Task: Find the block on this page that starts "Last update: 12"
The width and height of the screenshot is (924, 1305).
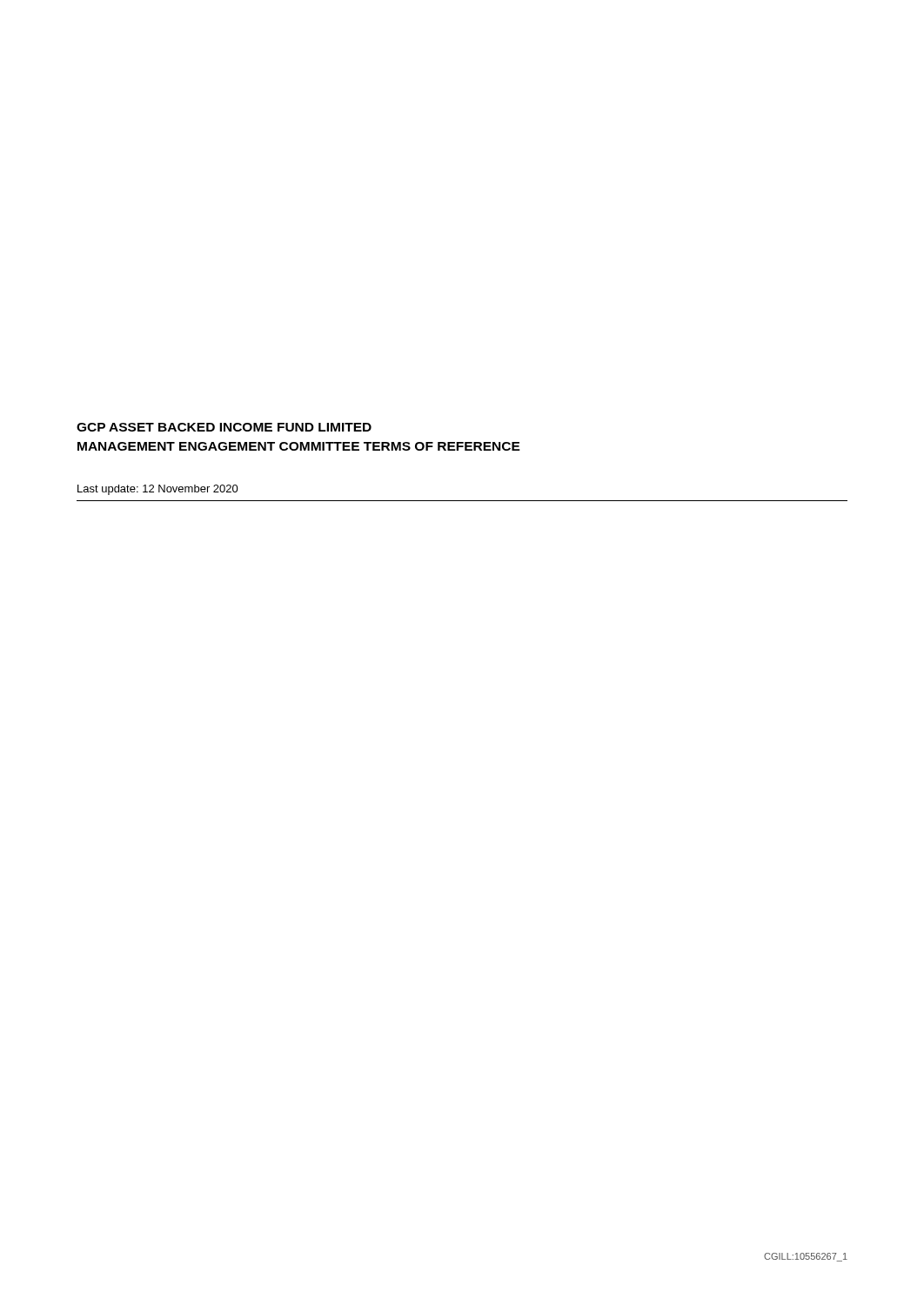Action: [x=462, y=492]
